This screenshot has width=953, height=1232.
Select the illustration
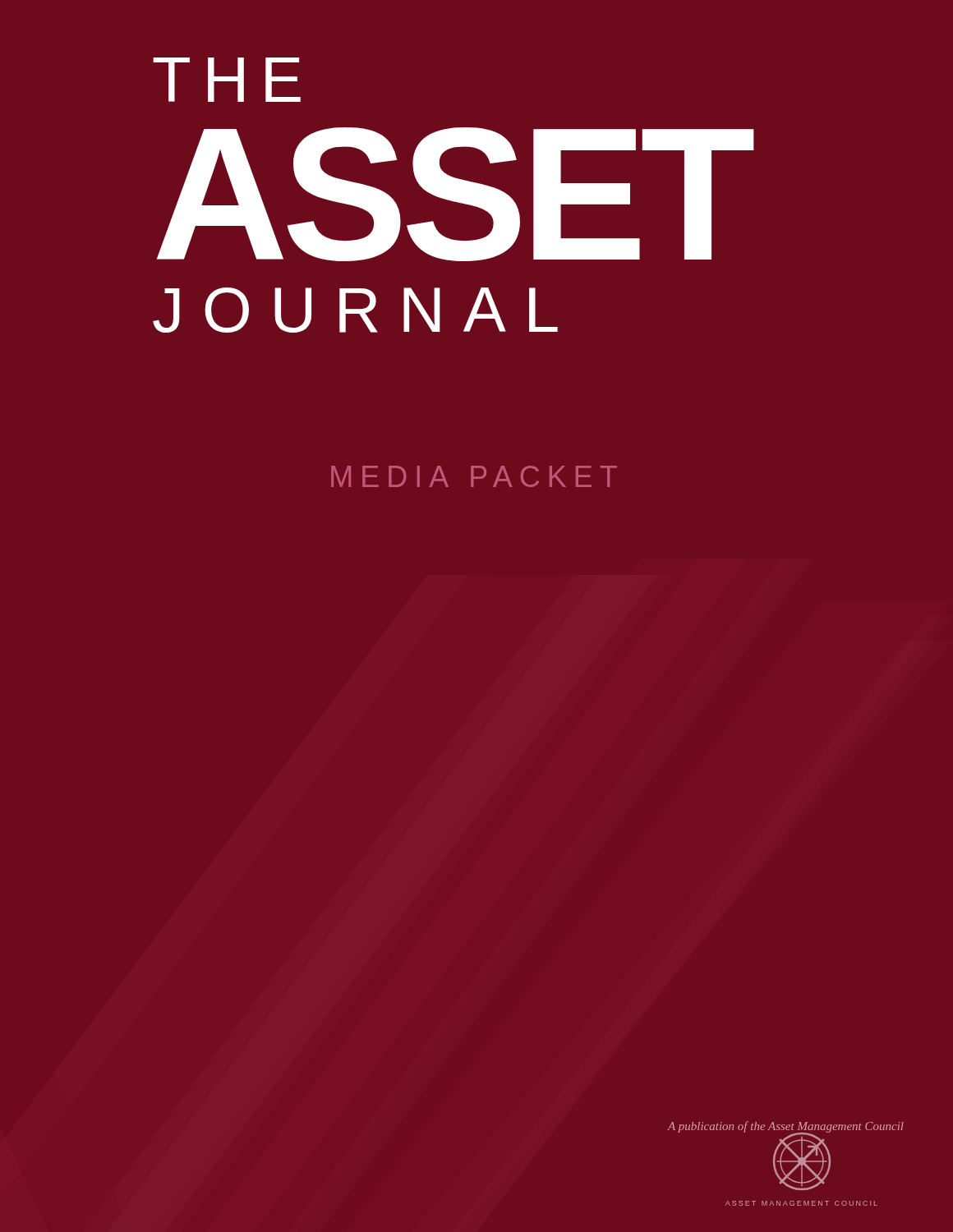[x=476, y=616]
